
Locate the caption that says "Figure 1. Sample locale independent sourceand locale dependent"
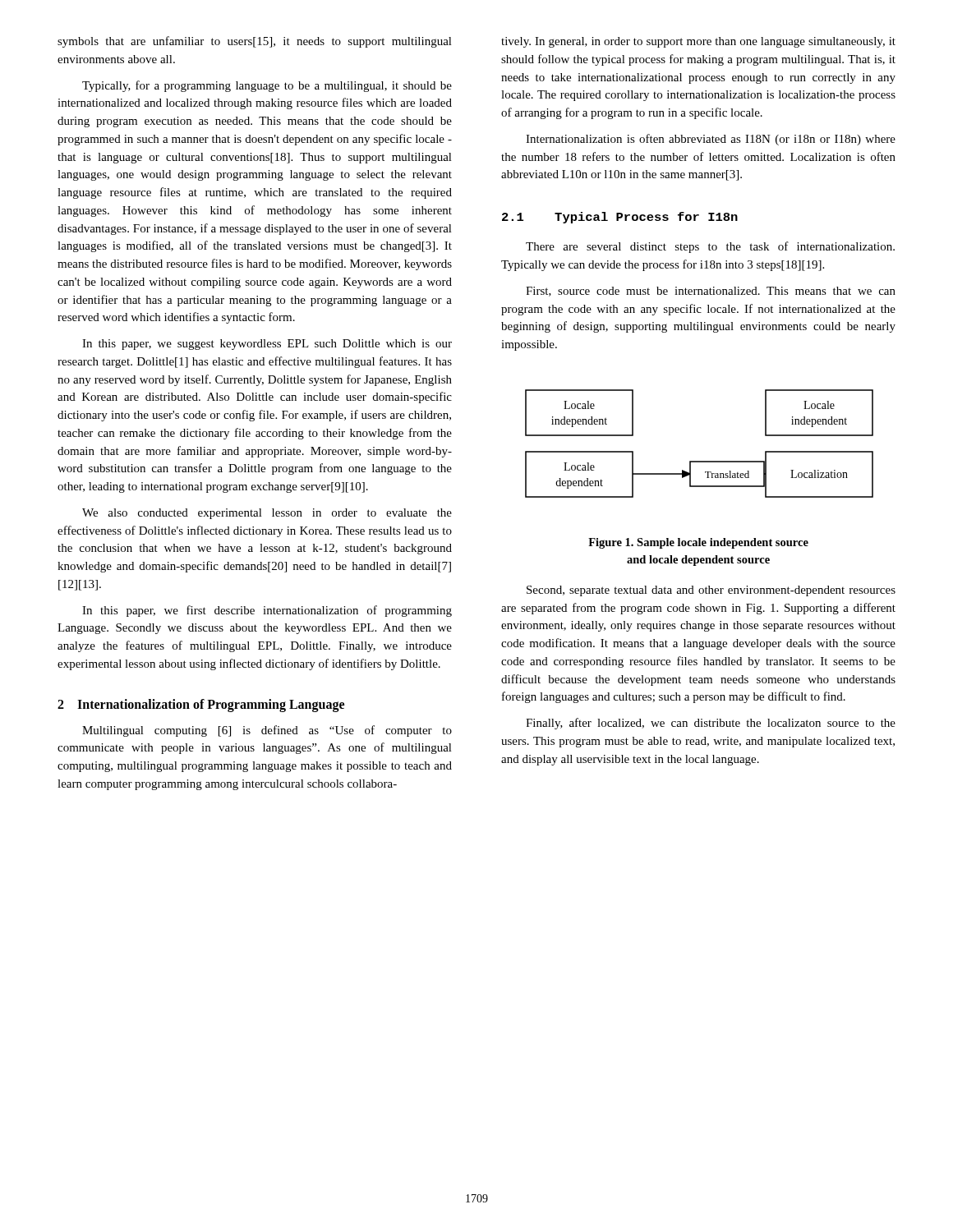tap(698, 551)
